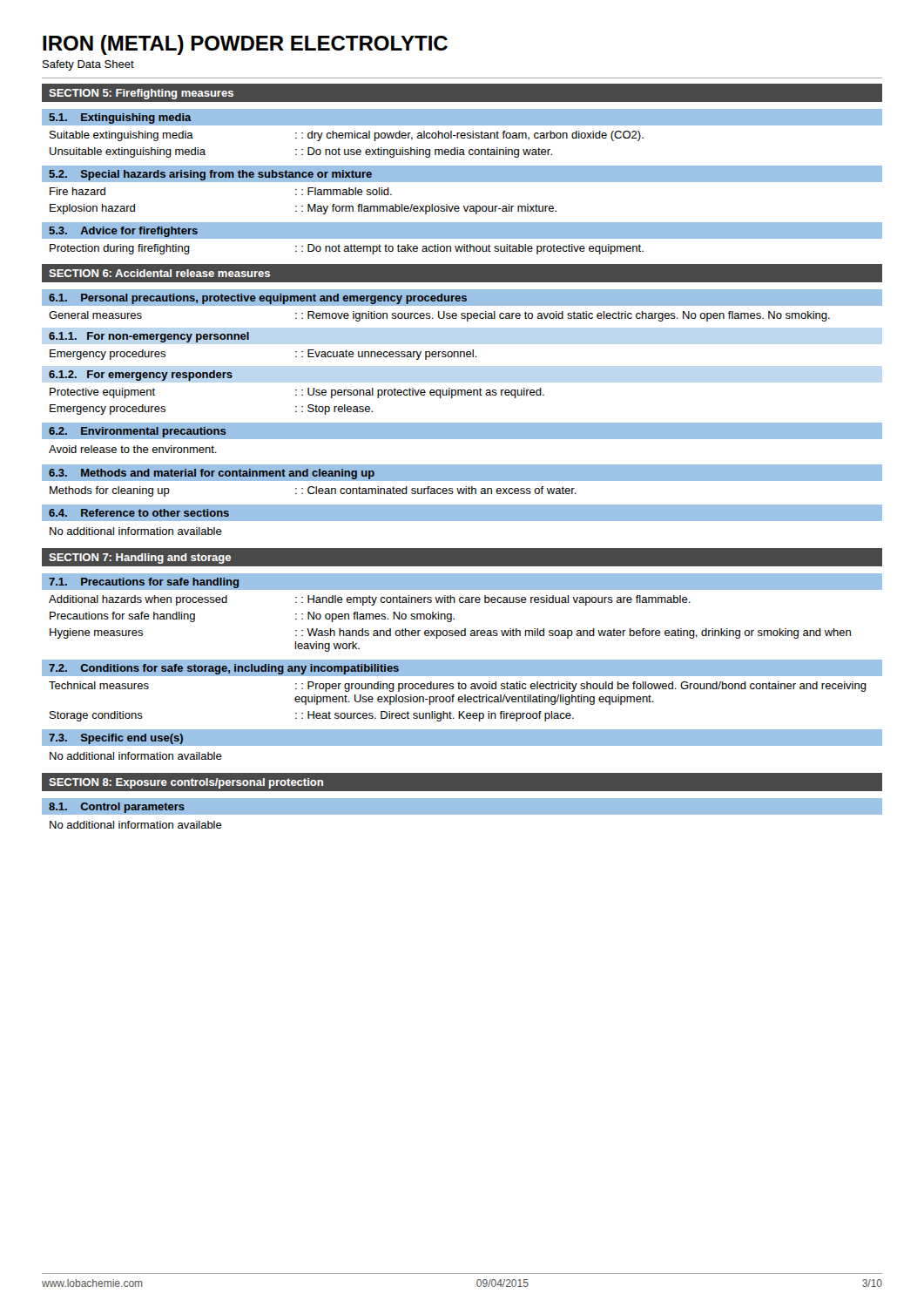Where is the passage that starts "Precautions for safe"?
This screenshot has width=924, height=1307.
(462, 616)
